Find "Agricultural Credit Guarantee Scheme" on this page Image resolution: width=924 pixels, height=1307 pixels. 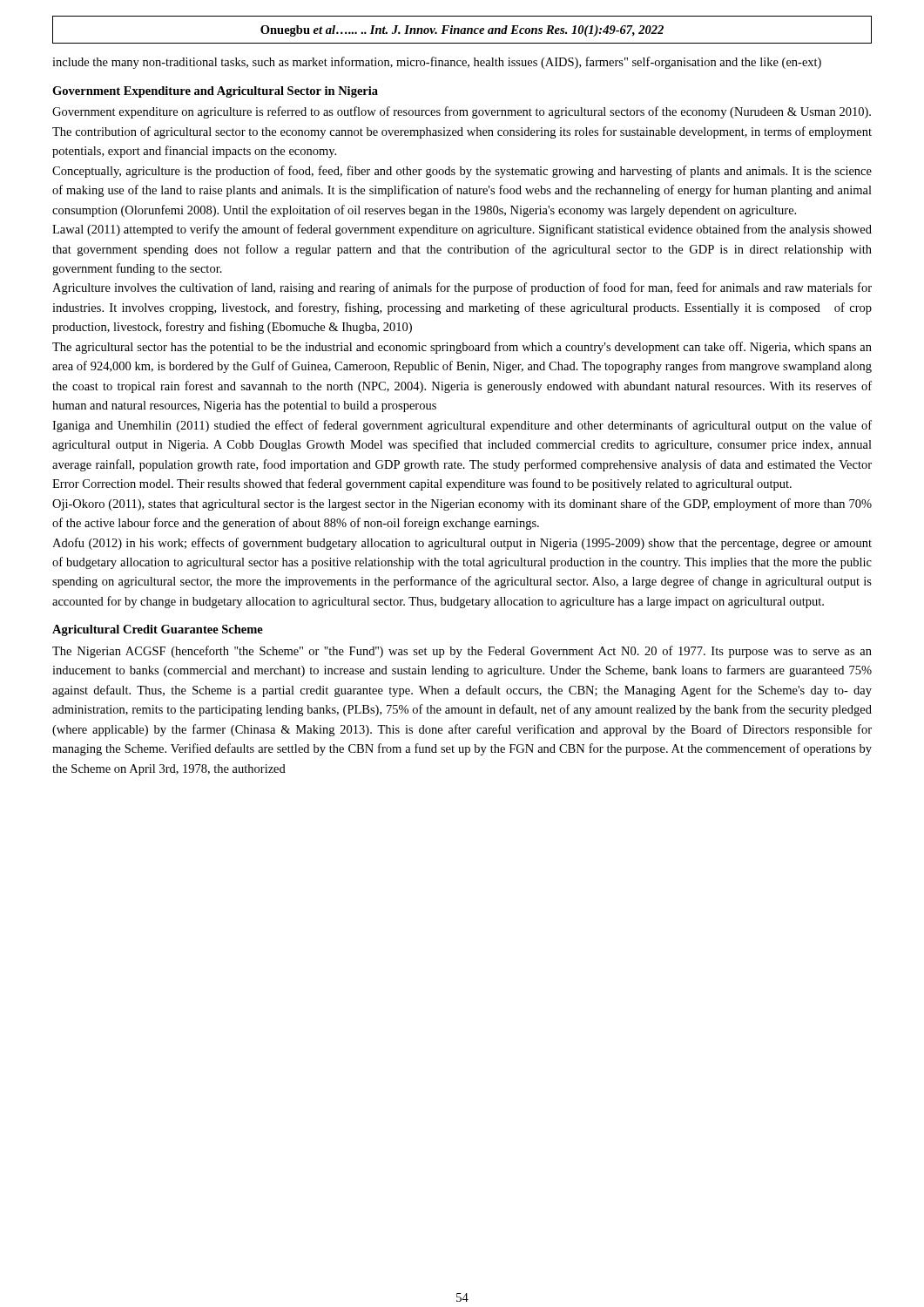tap(158, 630)
